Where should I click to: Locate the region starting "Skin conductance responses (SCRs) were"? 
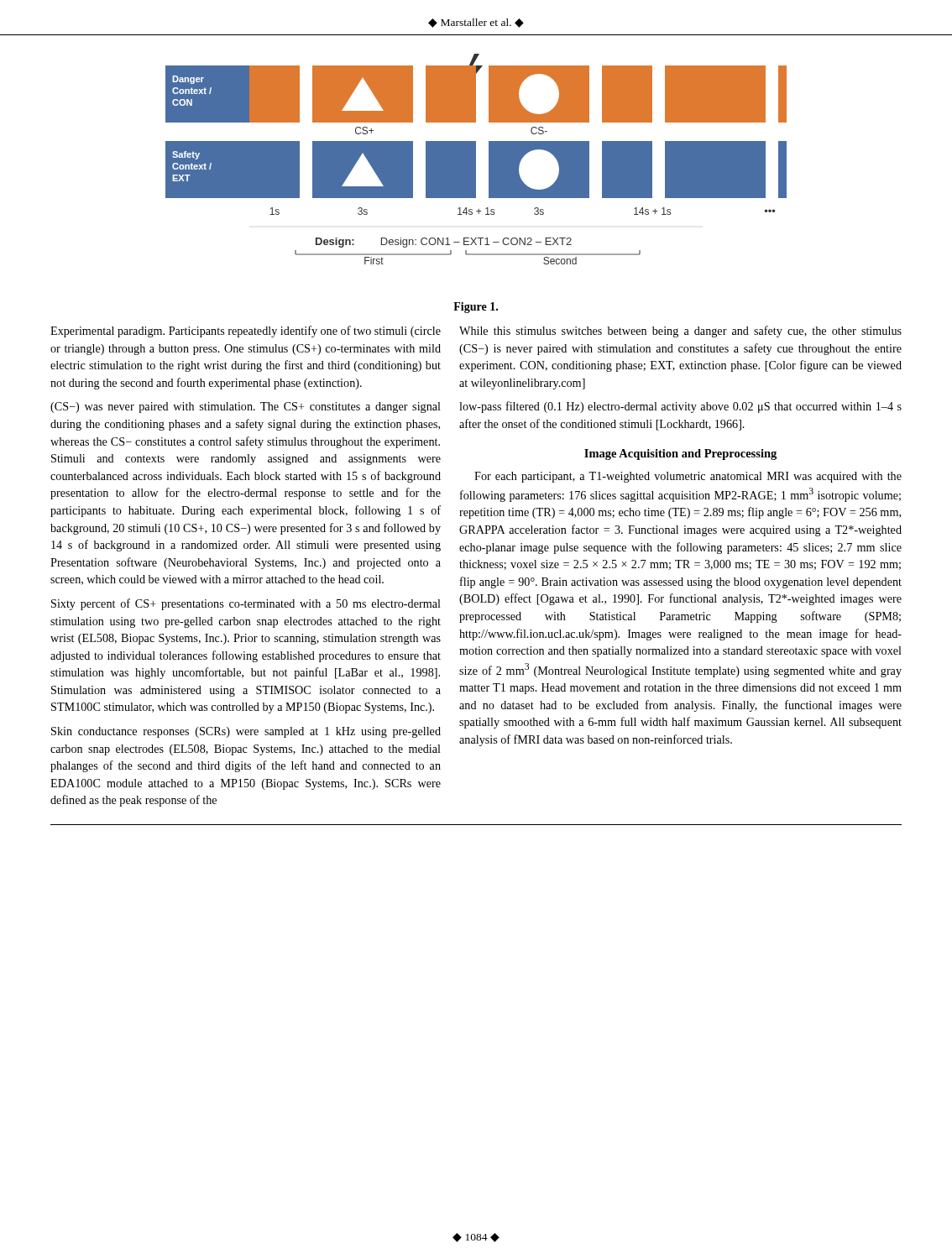click(246, 766)
